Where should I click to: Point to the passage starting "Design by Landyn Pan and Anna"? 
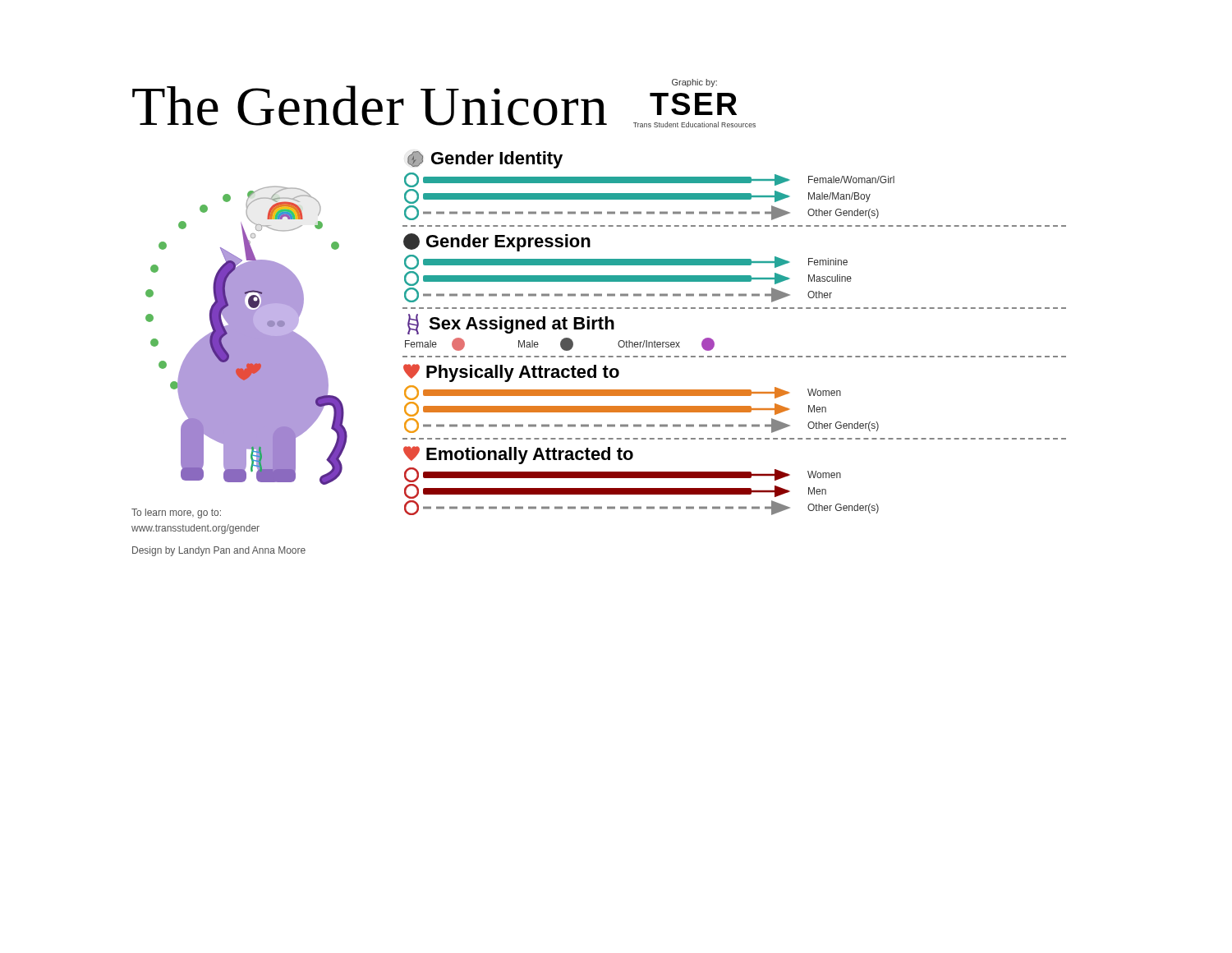[219, 551]
